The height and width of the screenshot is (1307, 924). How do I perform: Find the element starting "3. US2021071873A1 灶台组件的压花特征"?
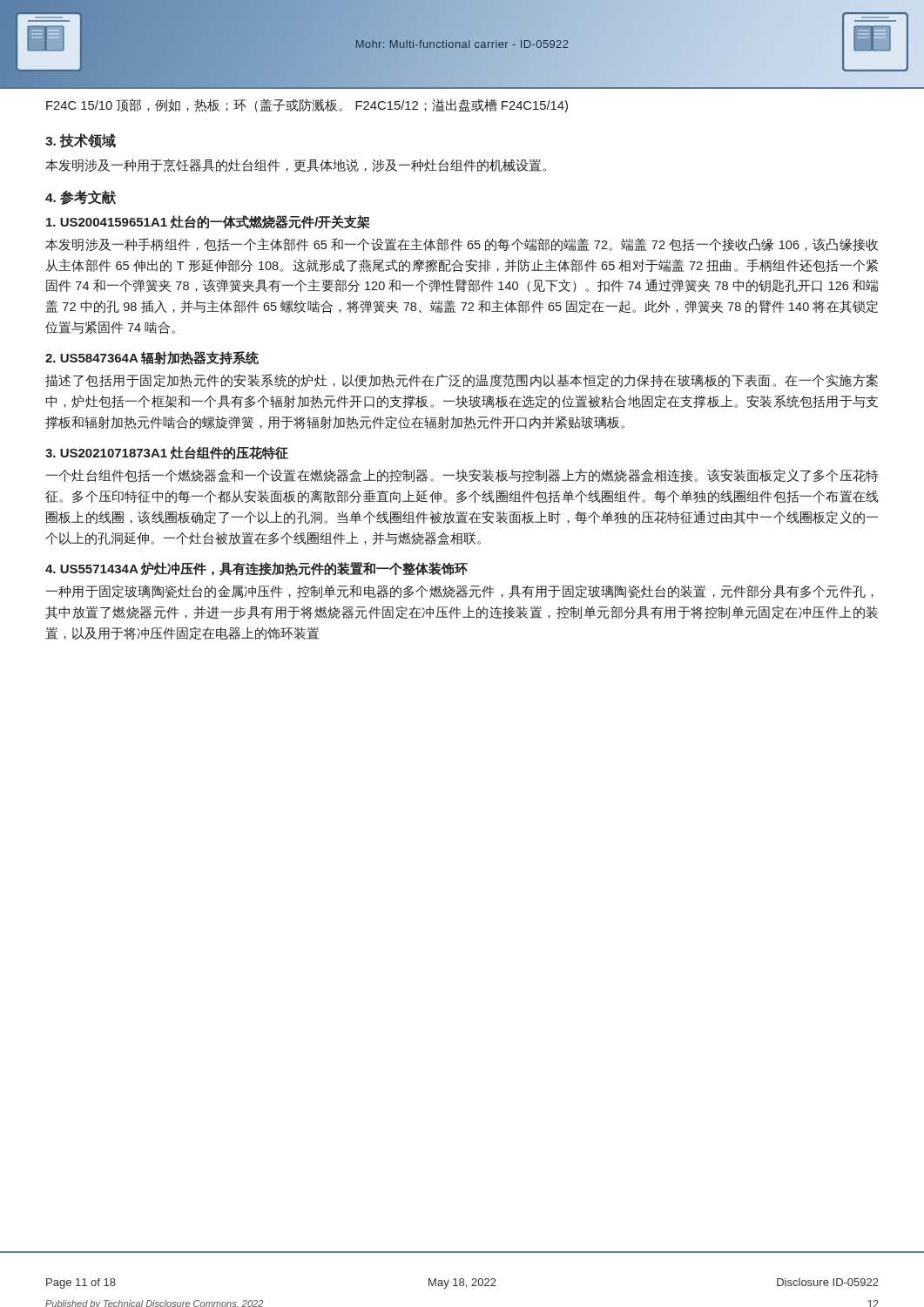pyautogui.click(x=167, y=453)
